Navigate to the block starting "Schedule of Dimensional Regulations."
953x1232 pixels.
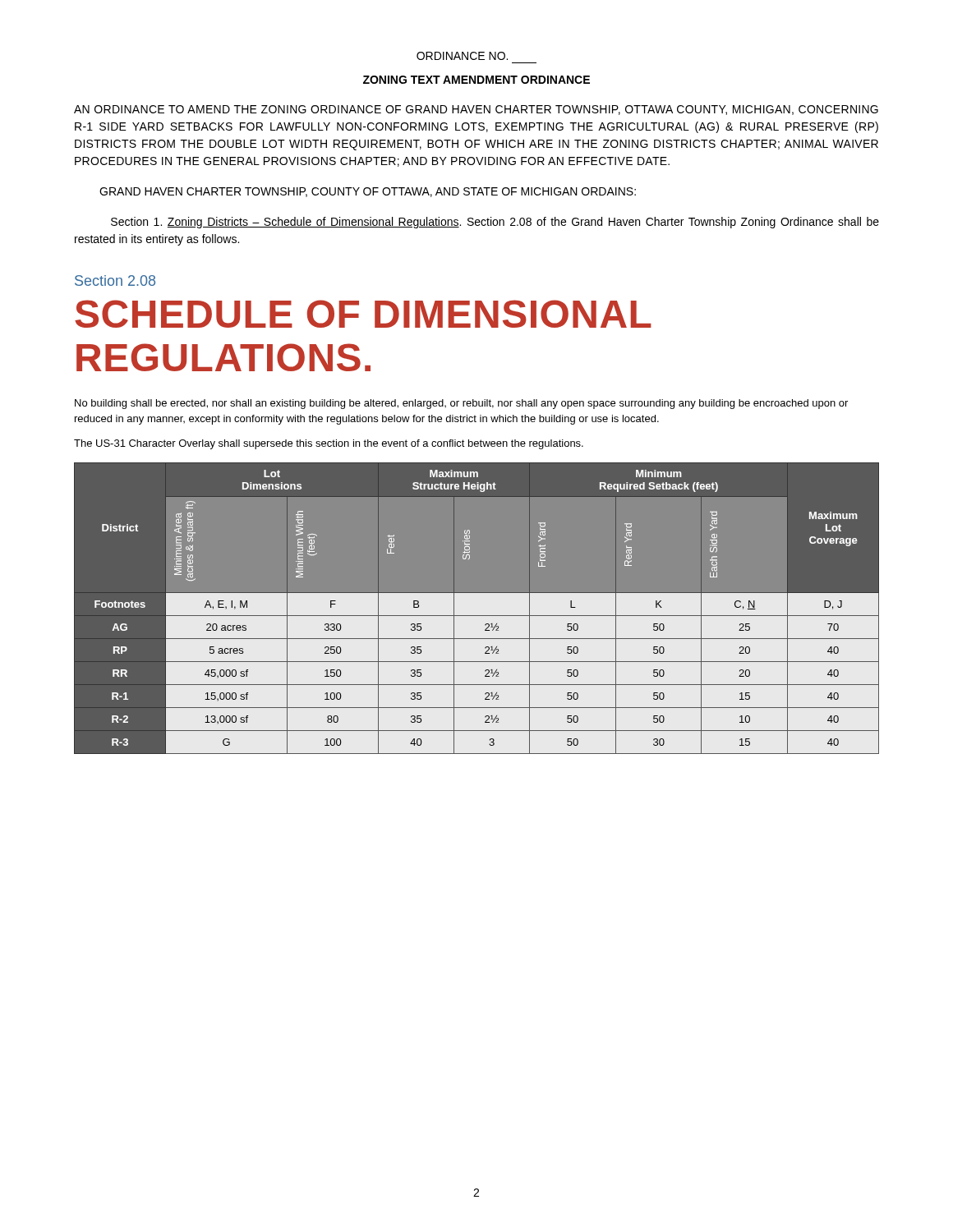pos(363,336)
